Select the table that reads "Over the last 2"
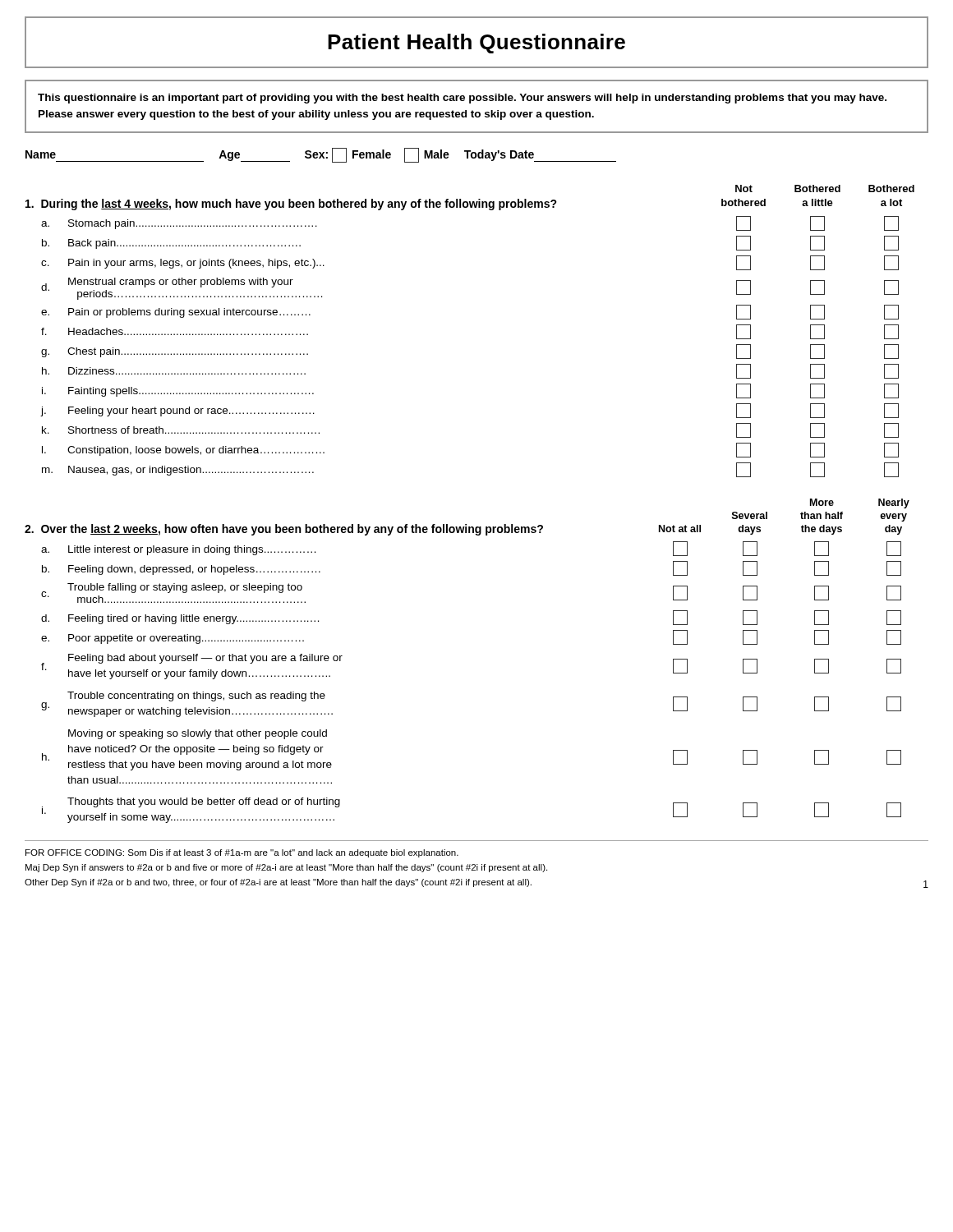The height and width of the screenshot is (1232, 953). [x=476, y=662]
